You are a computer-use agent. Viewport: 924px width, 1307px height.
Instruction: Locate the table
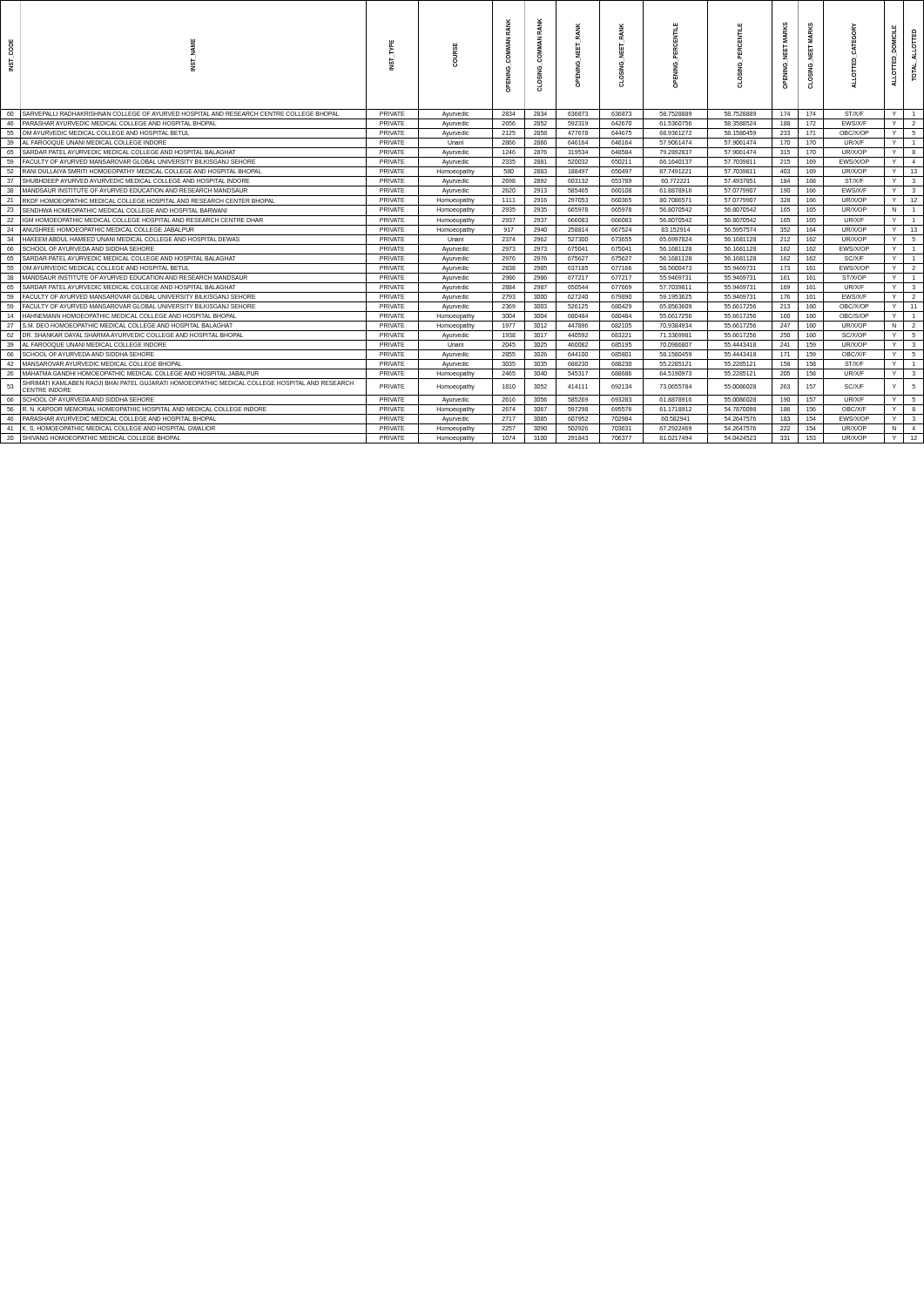click(462, 222)
